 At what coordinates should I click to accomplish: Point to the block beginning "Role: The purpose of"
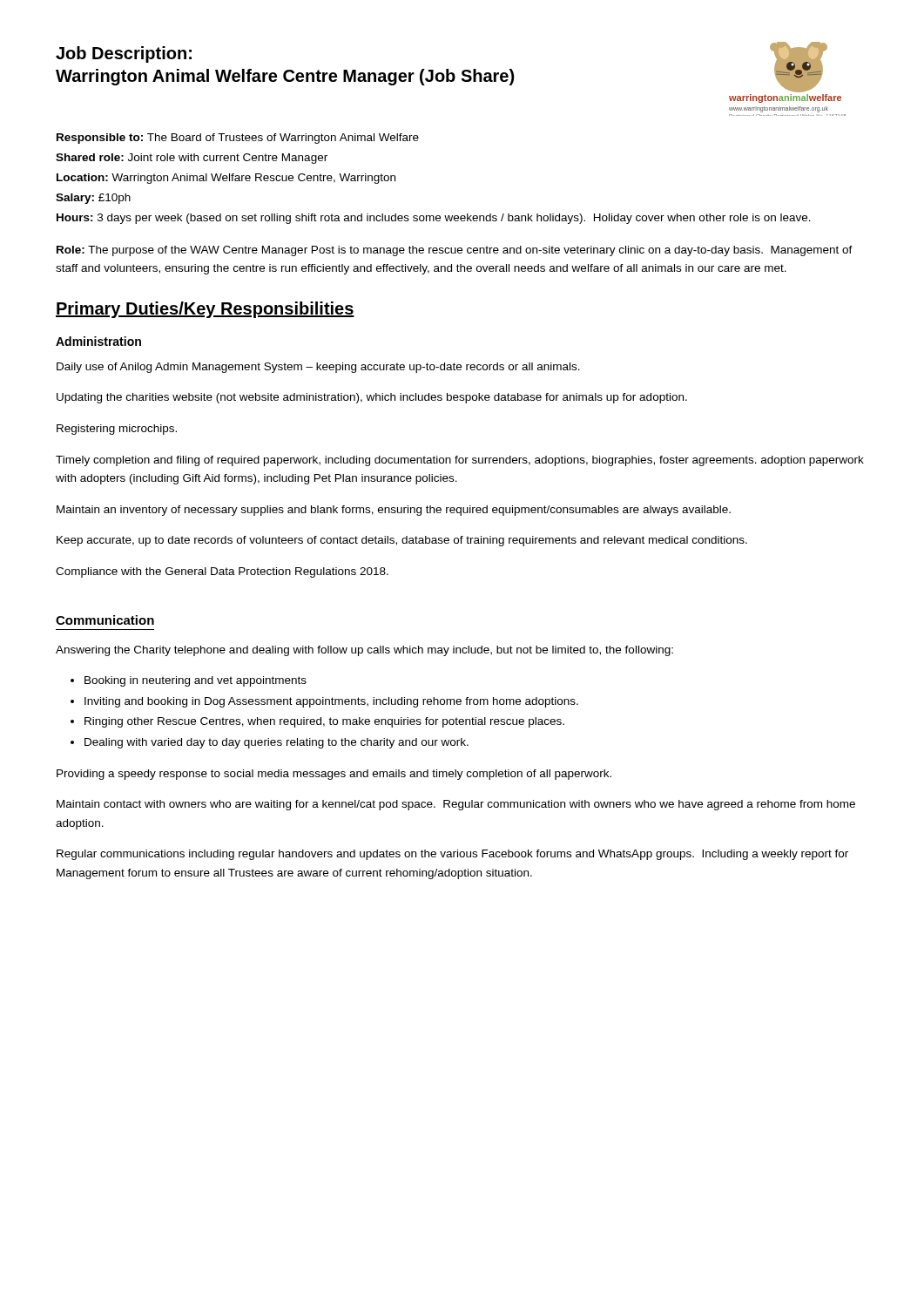pyautogui.click(x=454, y=259)
